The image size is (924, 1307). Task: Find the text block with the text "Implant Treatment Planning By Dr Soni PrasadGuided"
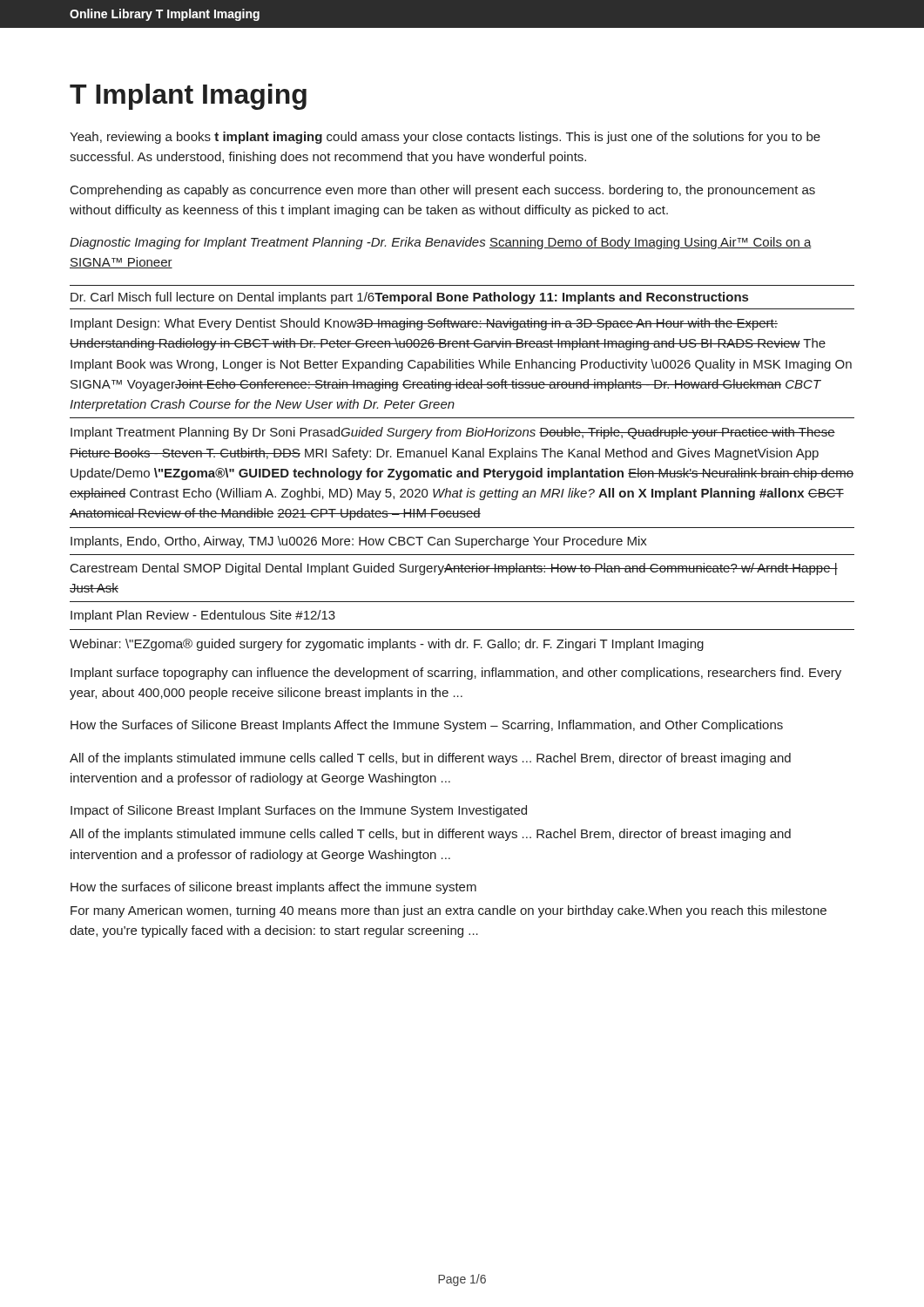(462, 473)
